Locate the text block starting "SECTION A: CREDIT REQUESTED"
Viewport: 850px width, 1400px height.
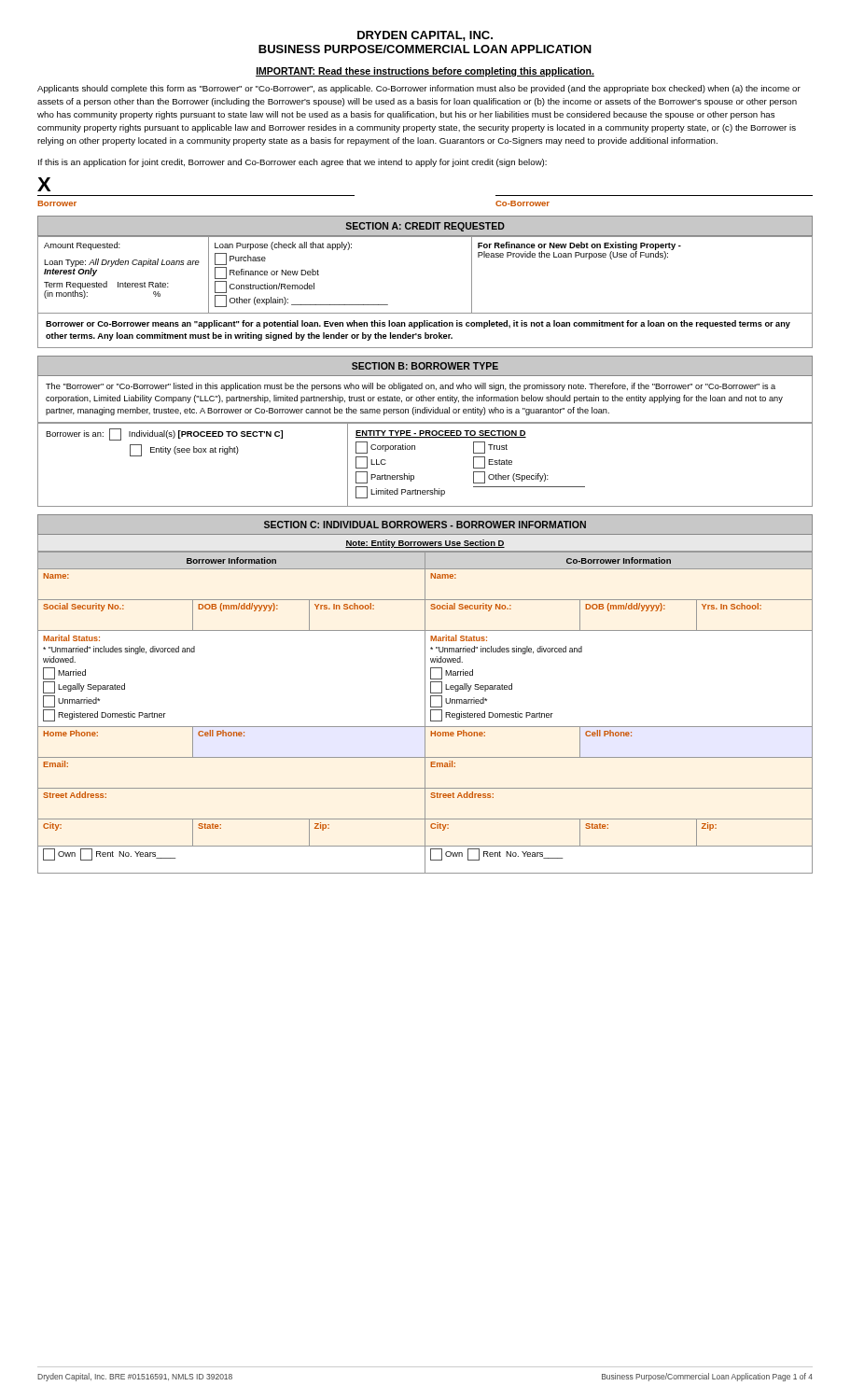pos(425,226)
